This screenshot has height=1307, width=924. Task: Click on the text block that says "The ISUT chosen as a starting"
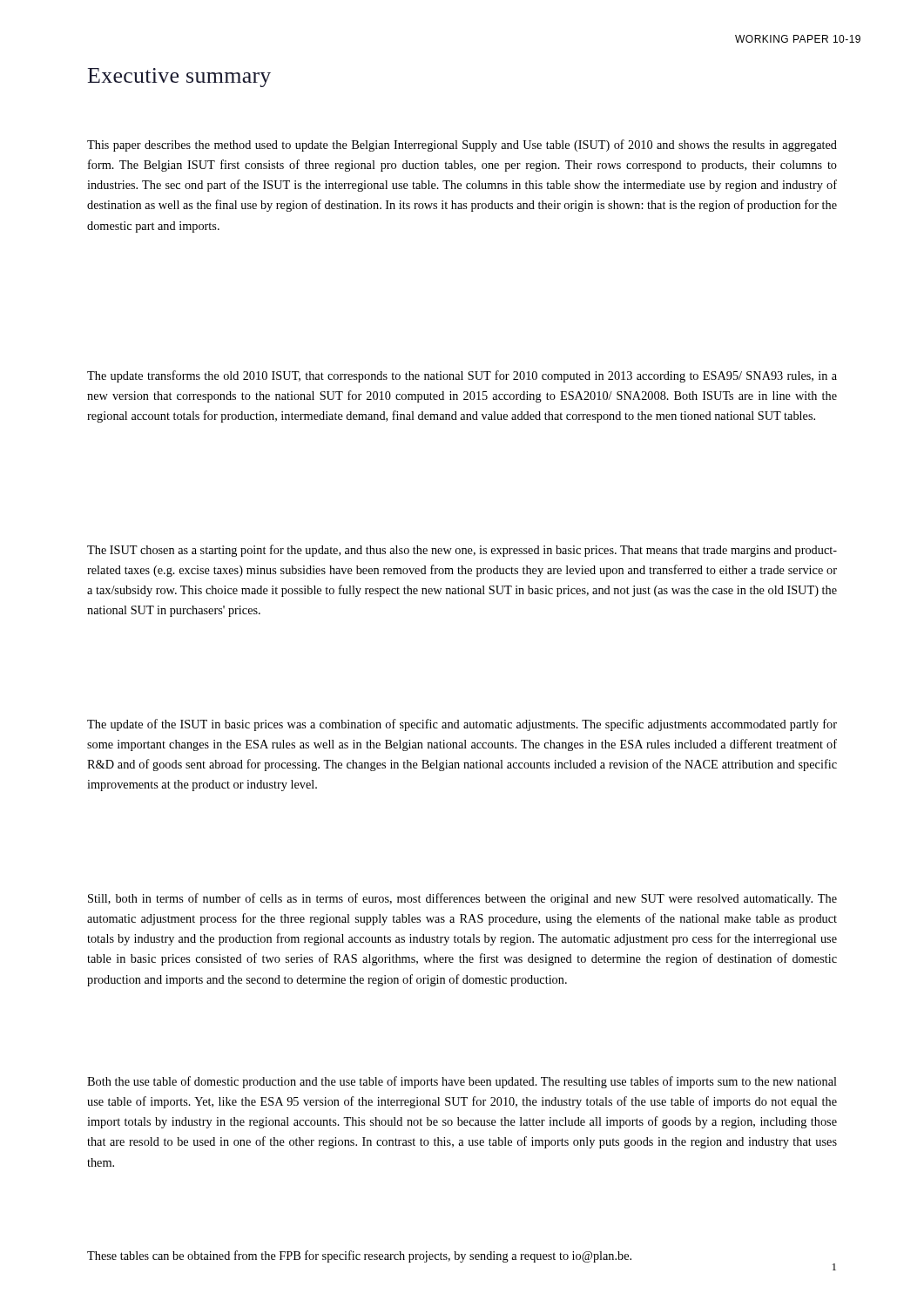tap(462, 580)
